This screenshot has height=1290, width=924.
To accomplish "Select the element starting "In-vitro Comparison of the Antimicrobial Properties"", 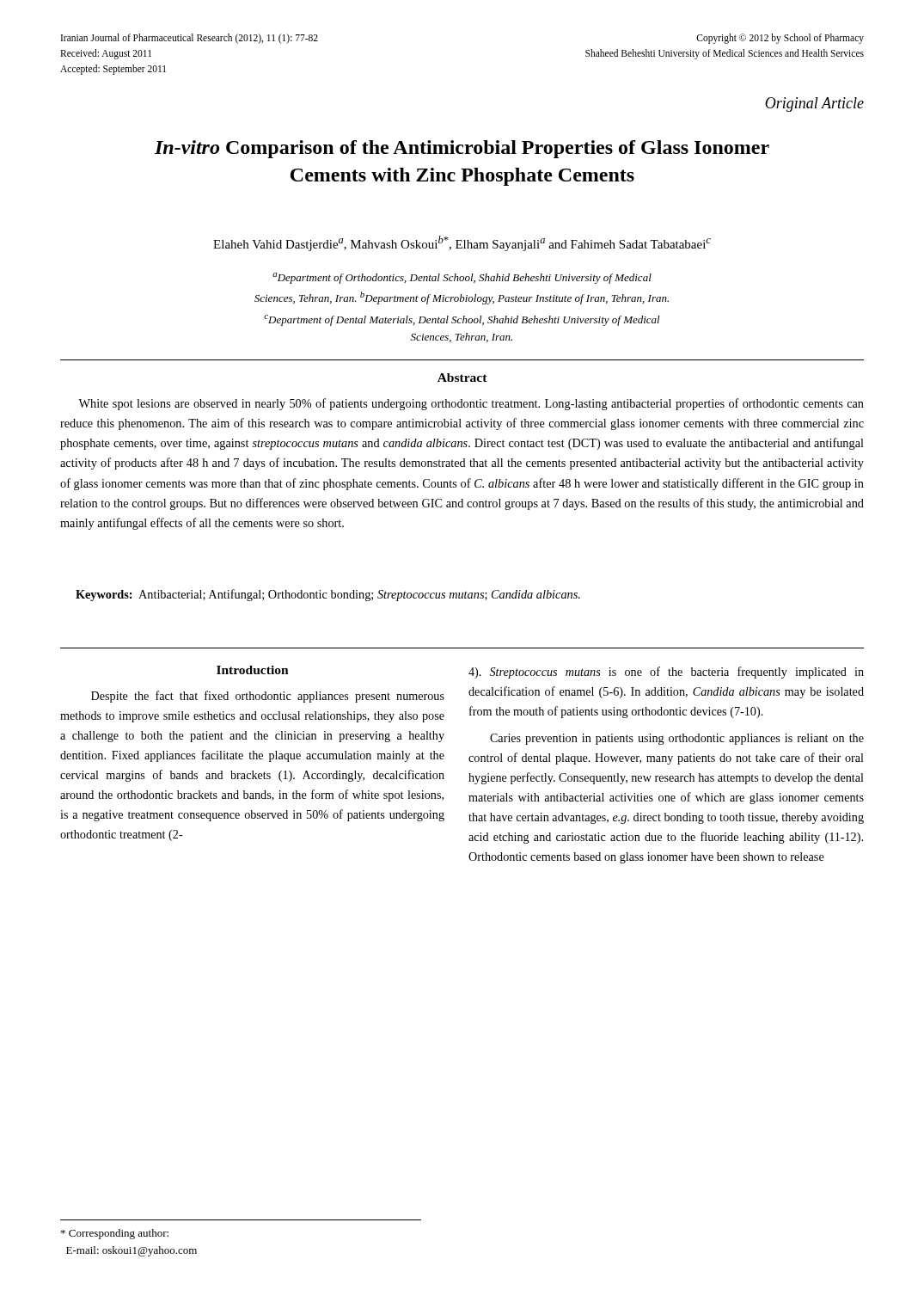I will click(x=462, y=161).
